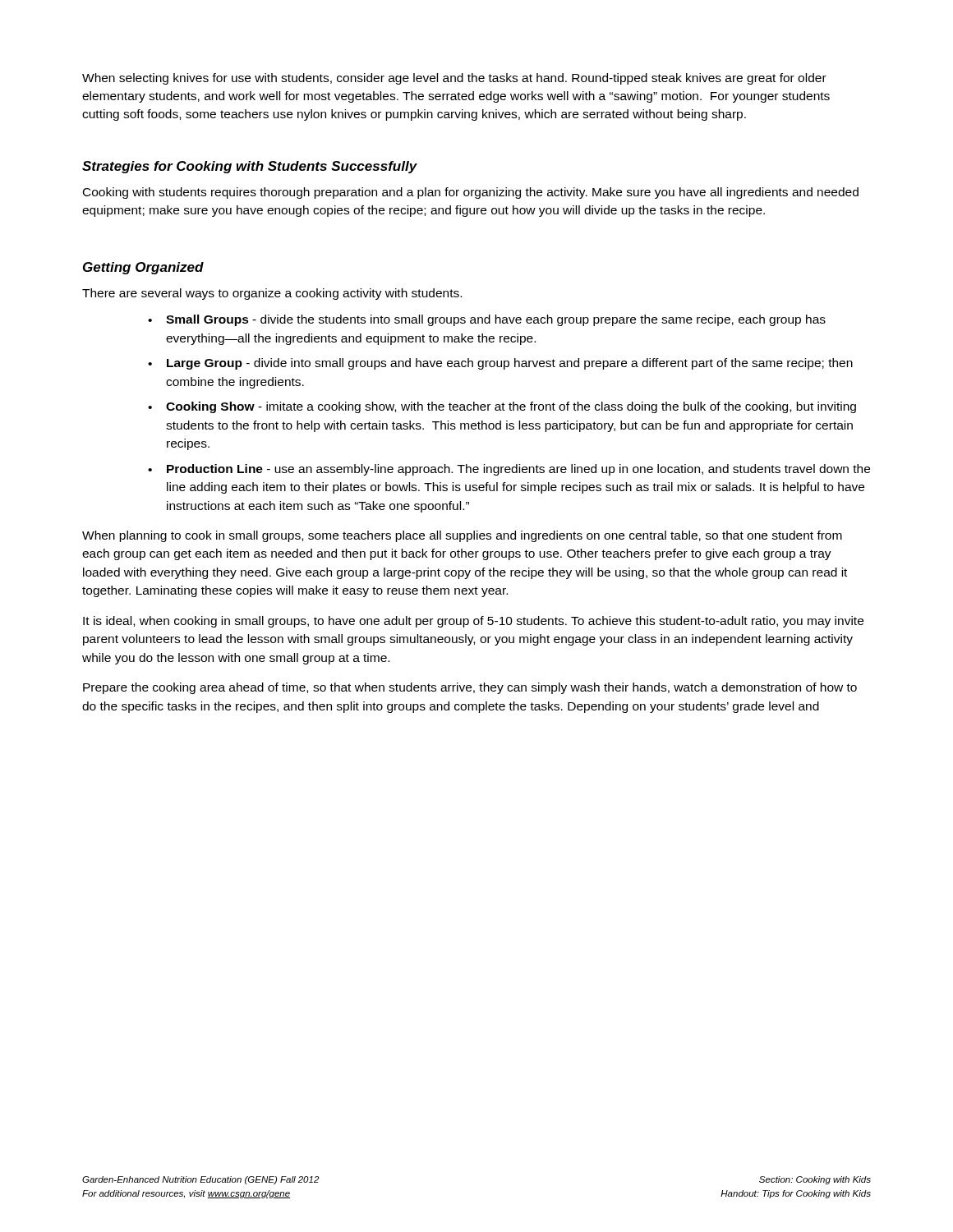The width and height of the screenshot is (953, 1232).
Task: Find the block on this page that starts "• Production Line -"
Action: [509, 487]
